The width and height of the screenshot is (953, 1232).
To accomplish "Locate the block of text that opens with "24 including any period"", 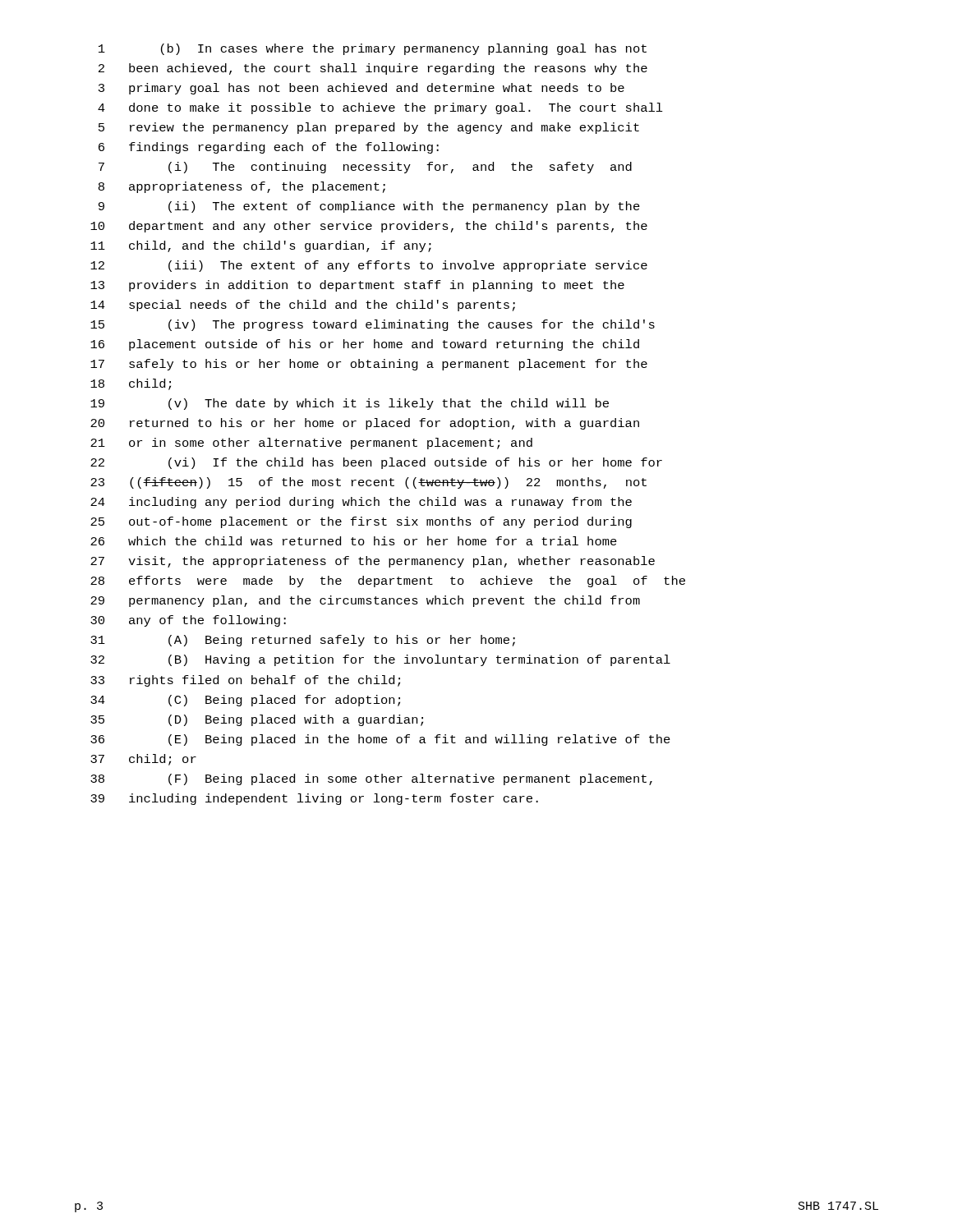I will coord(476,503).
